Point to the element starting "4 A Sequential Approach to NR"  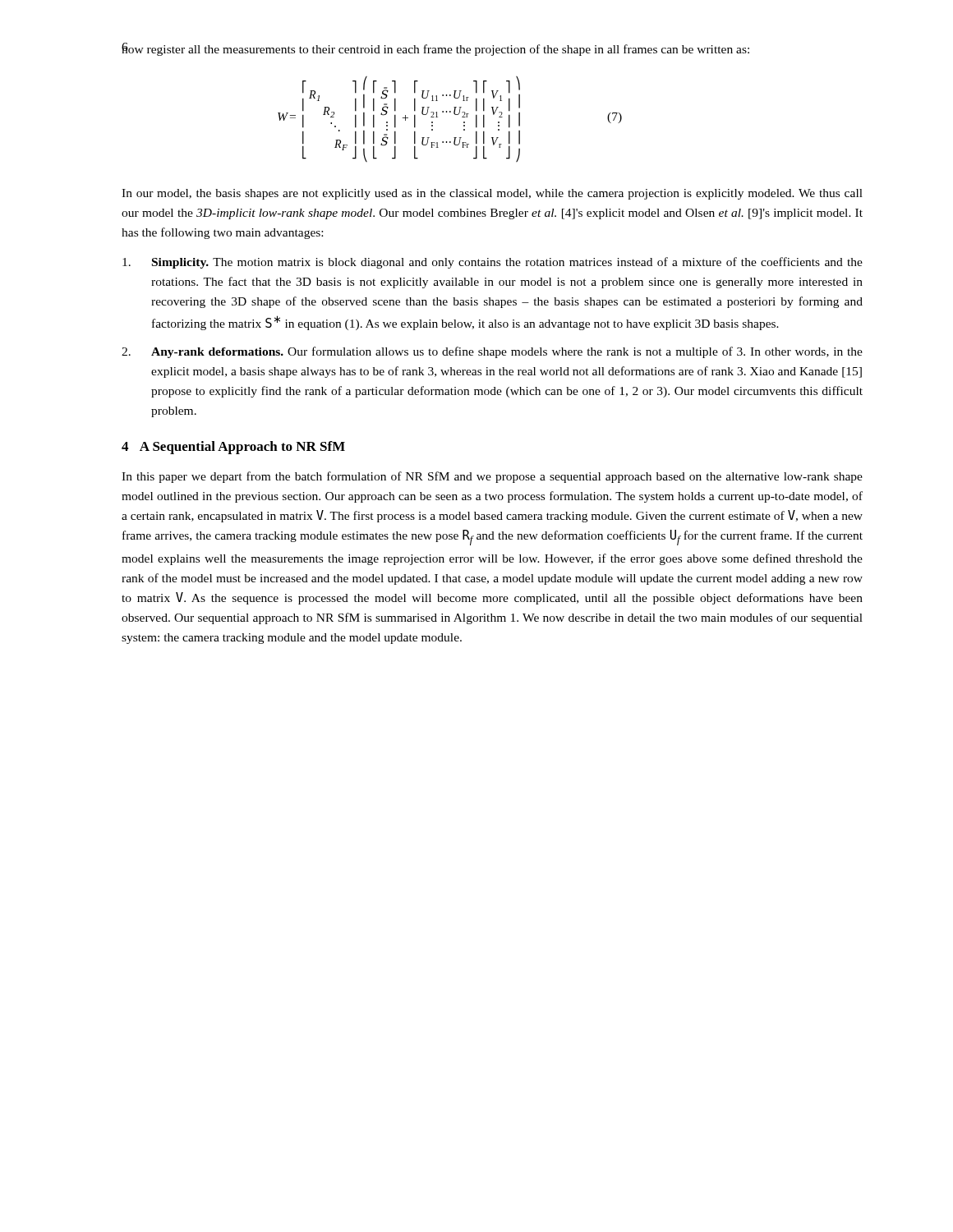[x=233, y=447]
